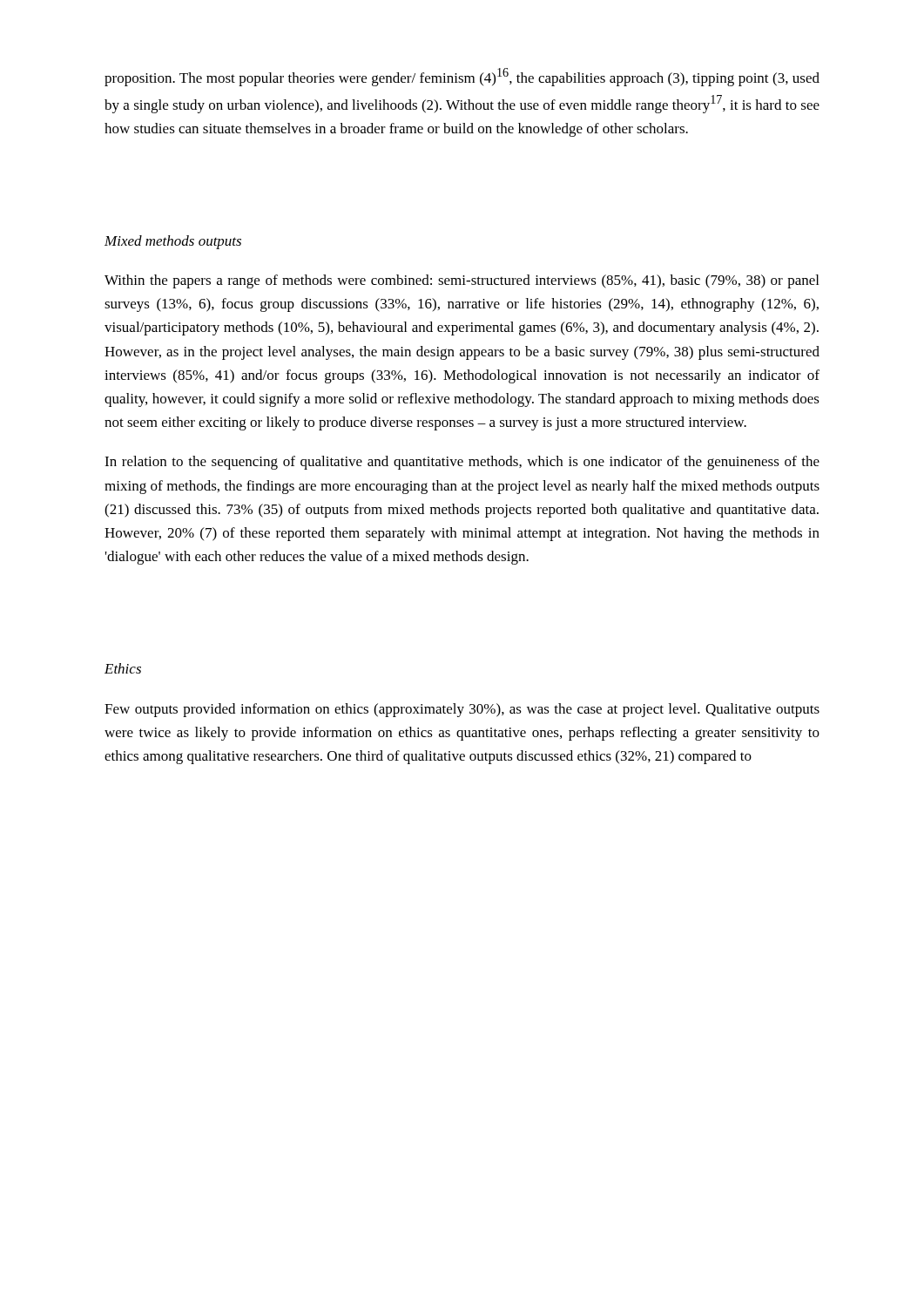This screenshot has height=1307, width=924.
Task: Point to the block starting "Within the papers"
Action: (x=462, y=351)
